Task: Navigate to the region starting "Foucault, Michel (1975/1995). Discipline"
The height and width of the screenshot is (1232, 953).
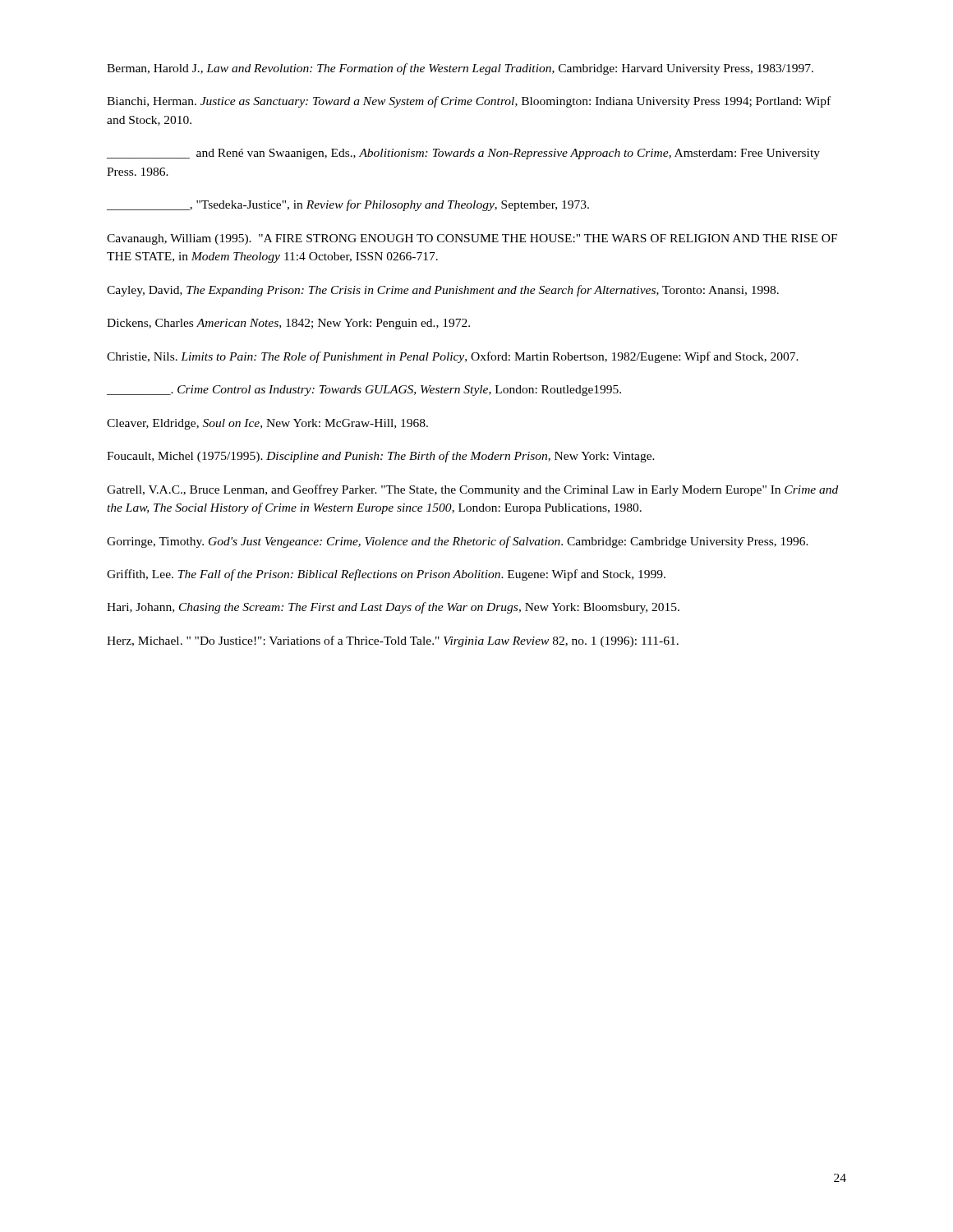Action: [x=476, y=456]
